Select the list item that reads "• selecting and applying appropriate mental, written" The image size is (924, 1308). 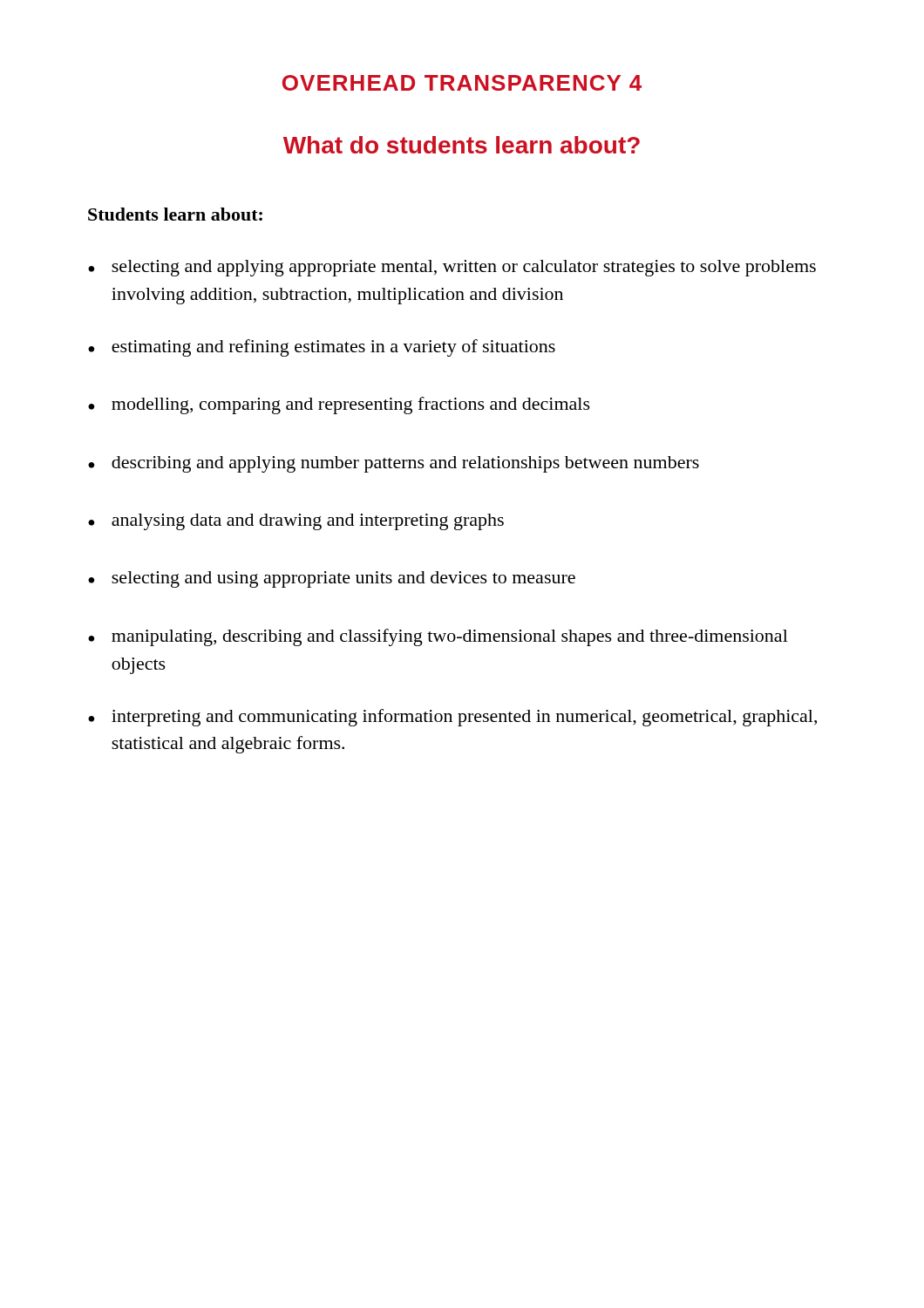tap(462, 280)
